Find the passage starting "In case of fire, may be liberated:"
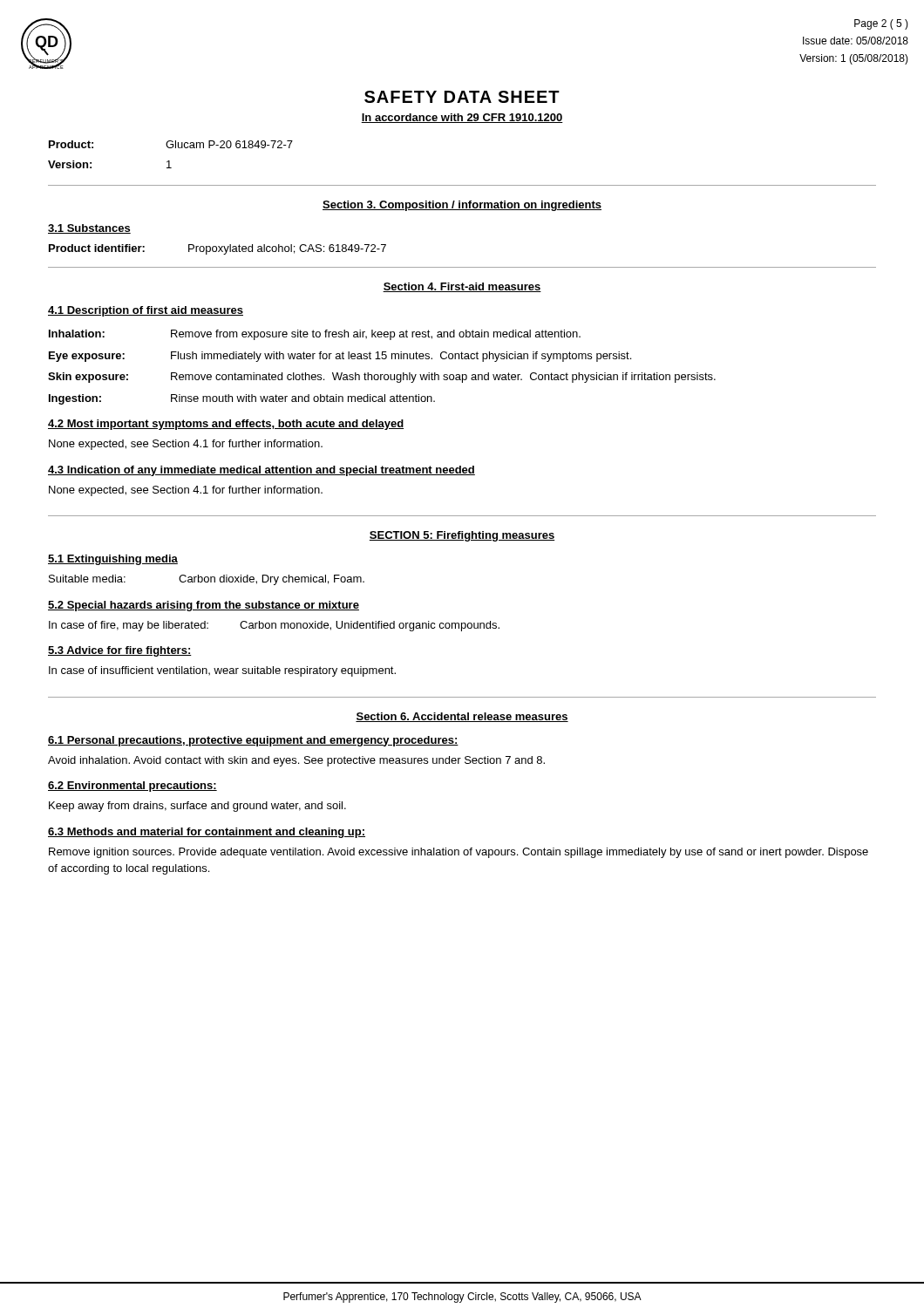 click(274, 625)
